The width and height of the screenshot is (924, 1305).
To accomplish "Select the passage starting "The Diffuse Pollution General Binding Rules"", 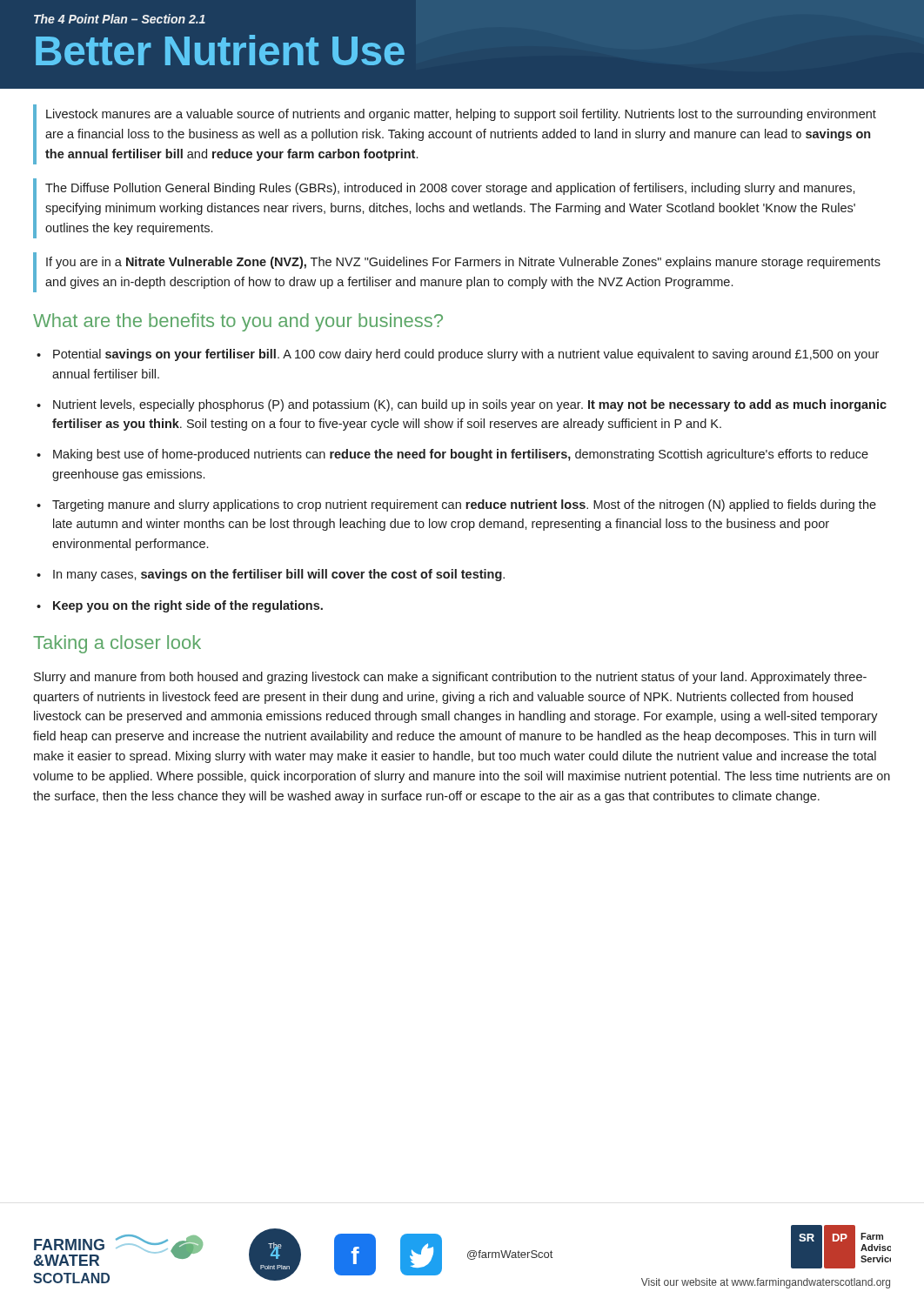I will point(444,208).
